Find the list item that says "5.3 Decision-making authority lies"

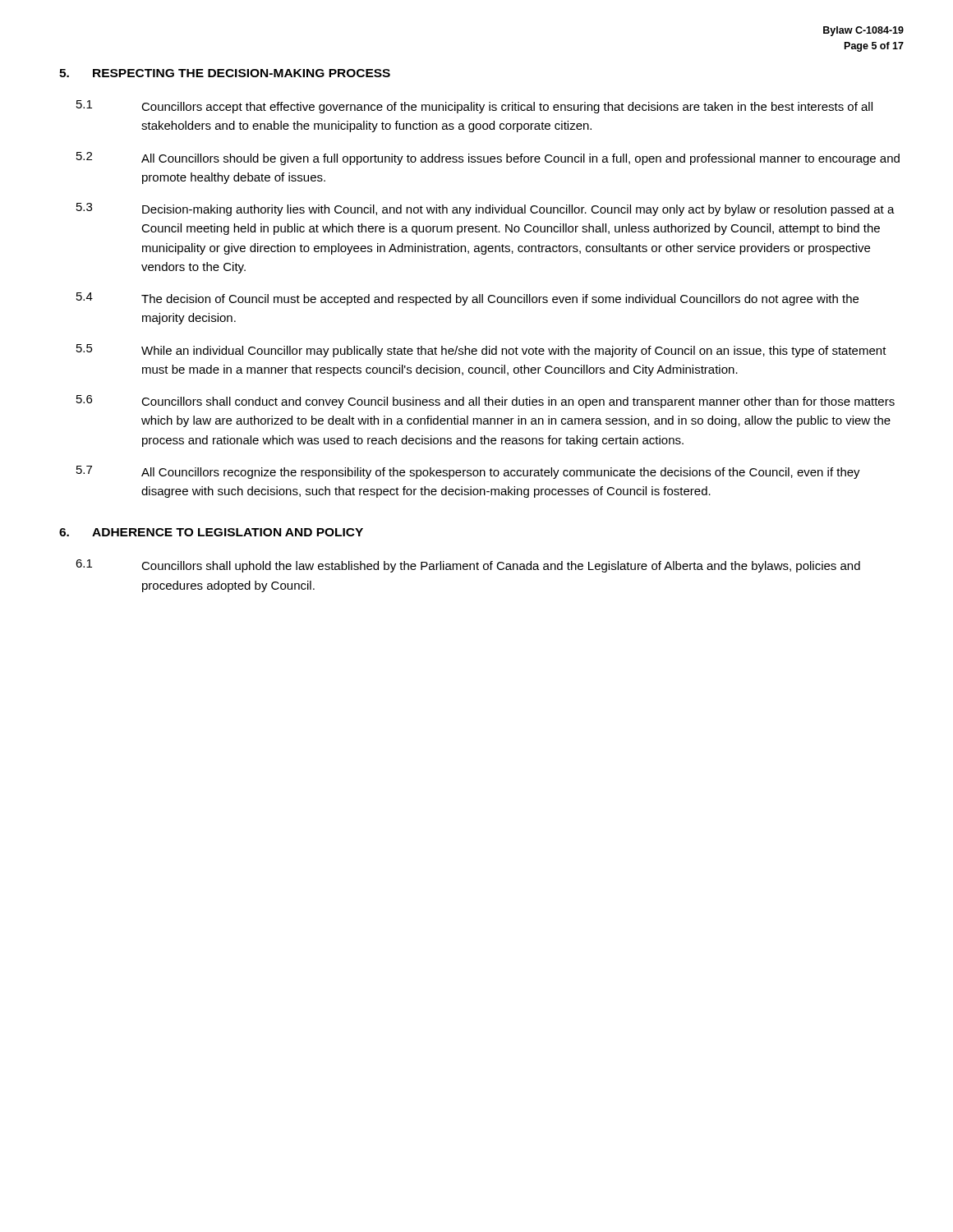[x=481, y=238]
